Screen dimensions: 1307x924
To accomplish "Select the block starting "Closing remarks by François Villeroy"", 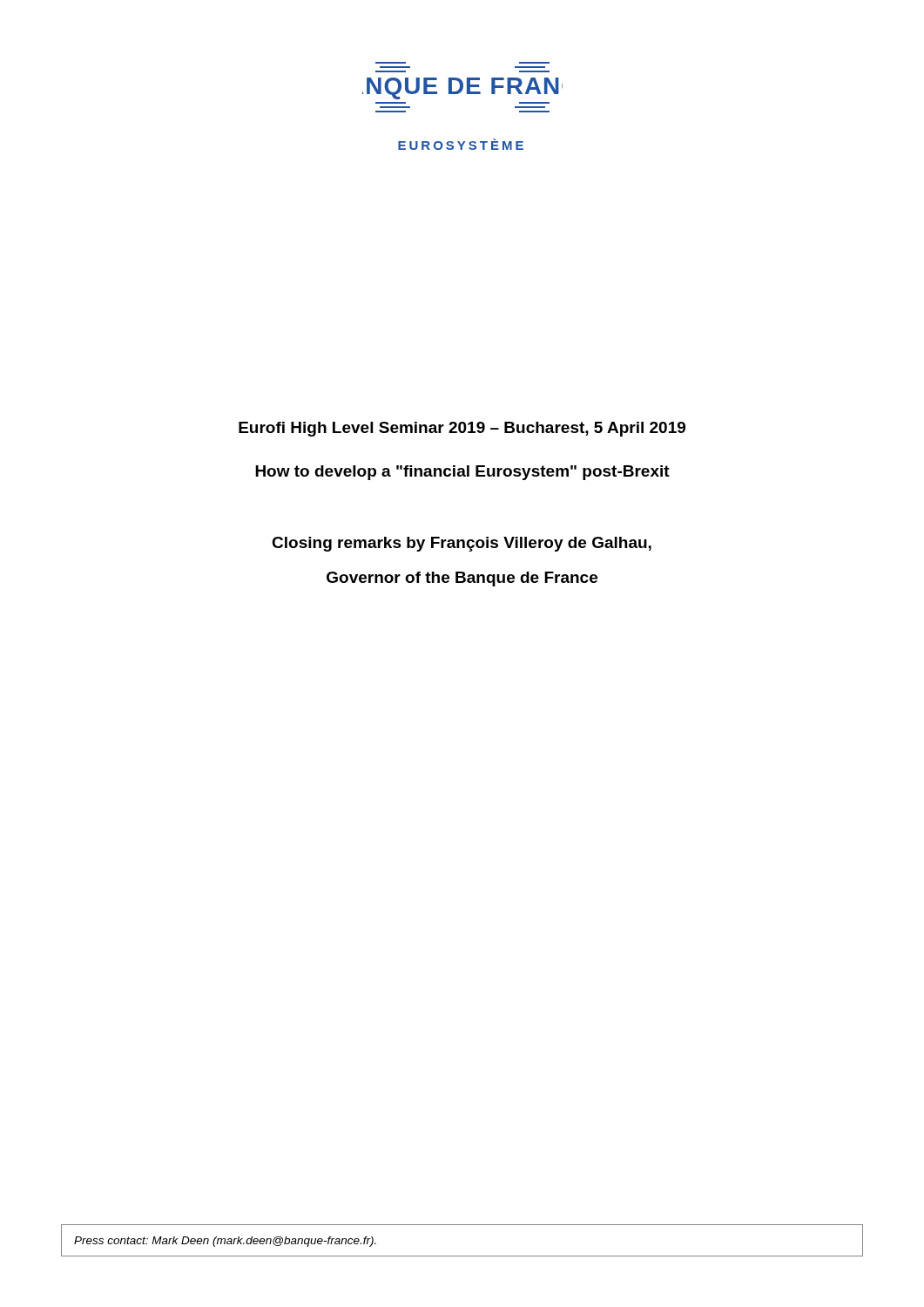I will pyautogui.click(x=462, y=542).
